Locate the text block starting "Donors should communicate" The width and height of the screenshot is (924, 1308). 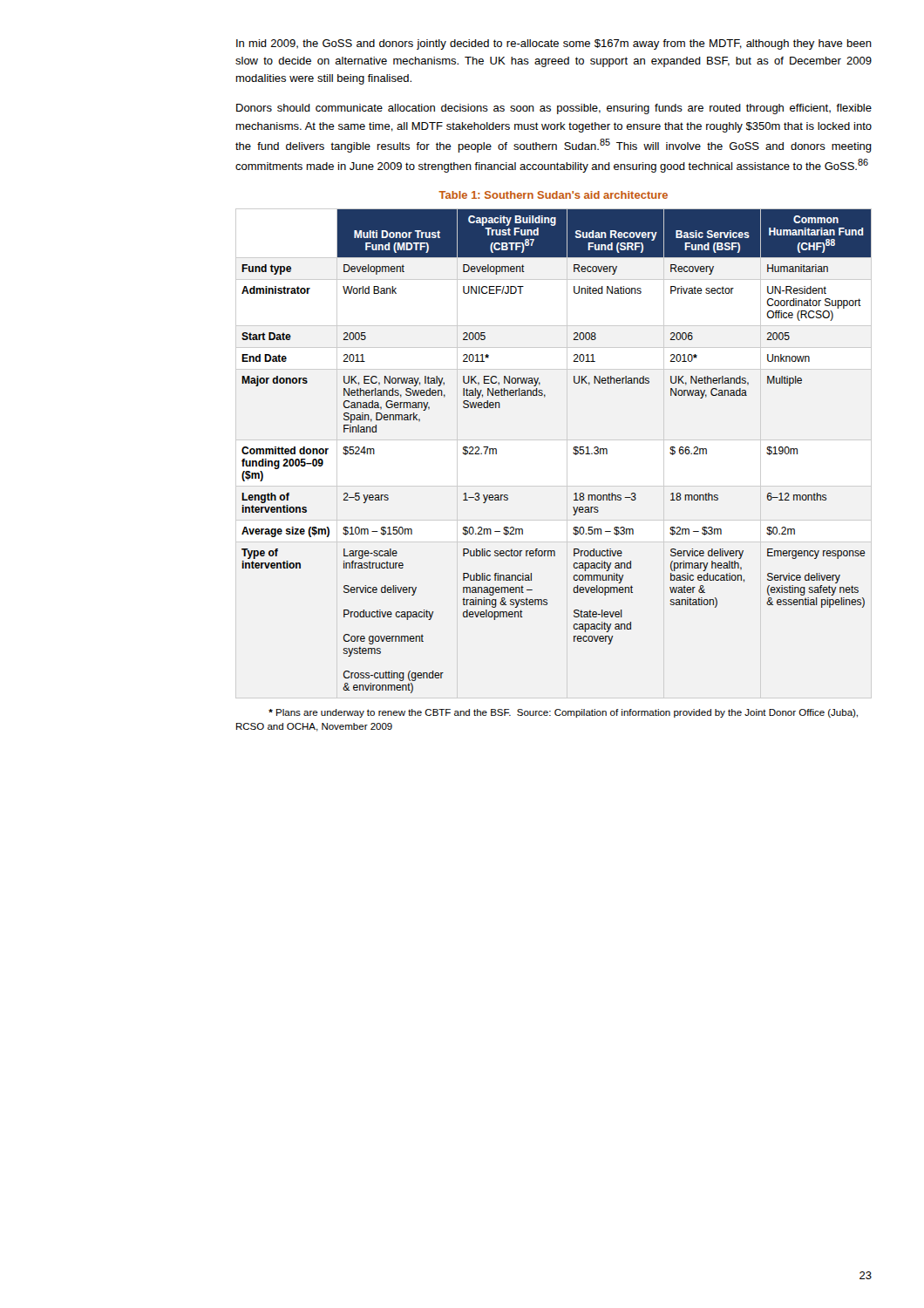click(x=554, y=137)
